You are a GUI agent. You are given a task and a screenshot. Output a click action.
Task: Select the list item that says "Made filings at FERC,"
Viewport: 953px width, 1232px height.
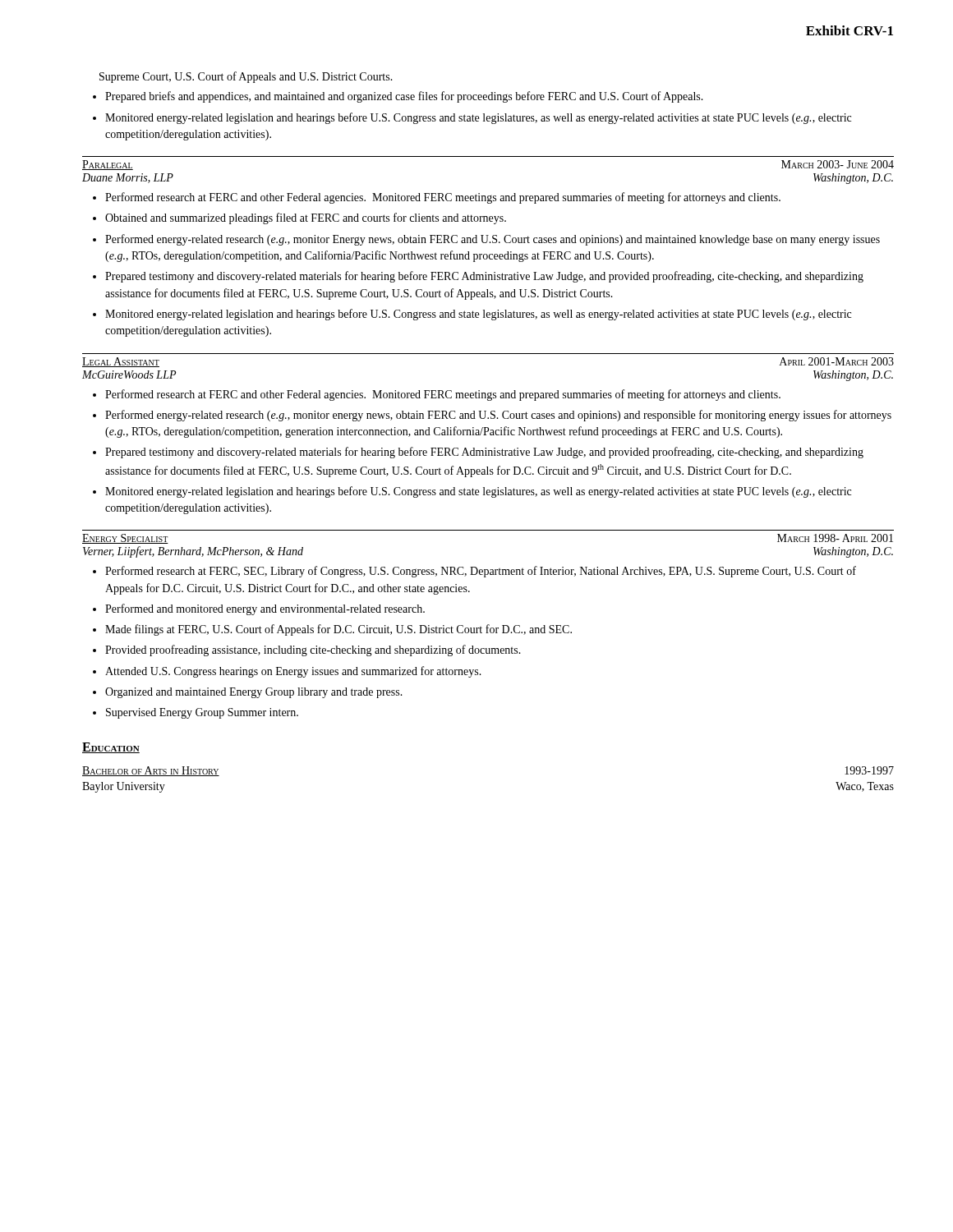[339, 630]
